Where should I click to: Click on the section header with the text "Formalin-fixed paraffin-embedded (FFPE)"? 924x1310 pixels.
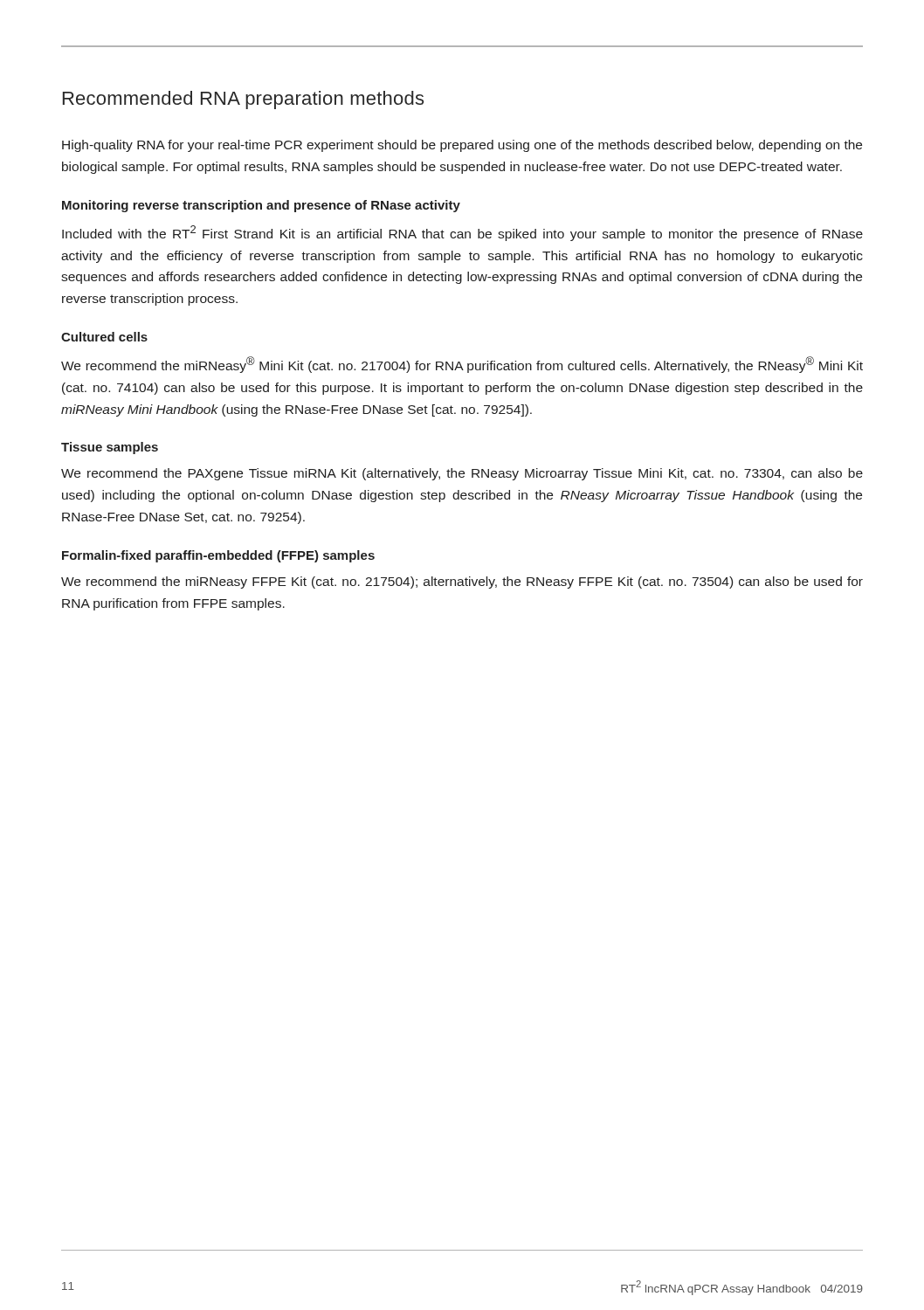click(218, 555)
